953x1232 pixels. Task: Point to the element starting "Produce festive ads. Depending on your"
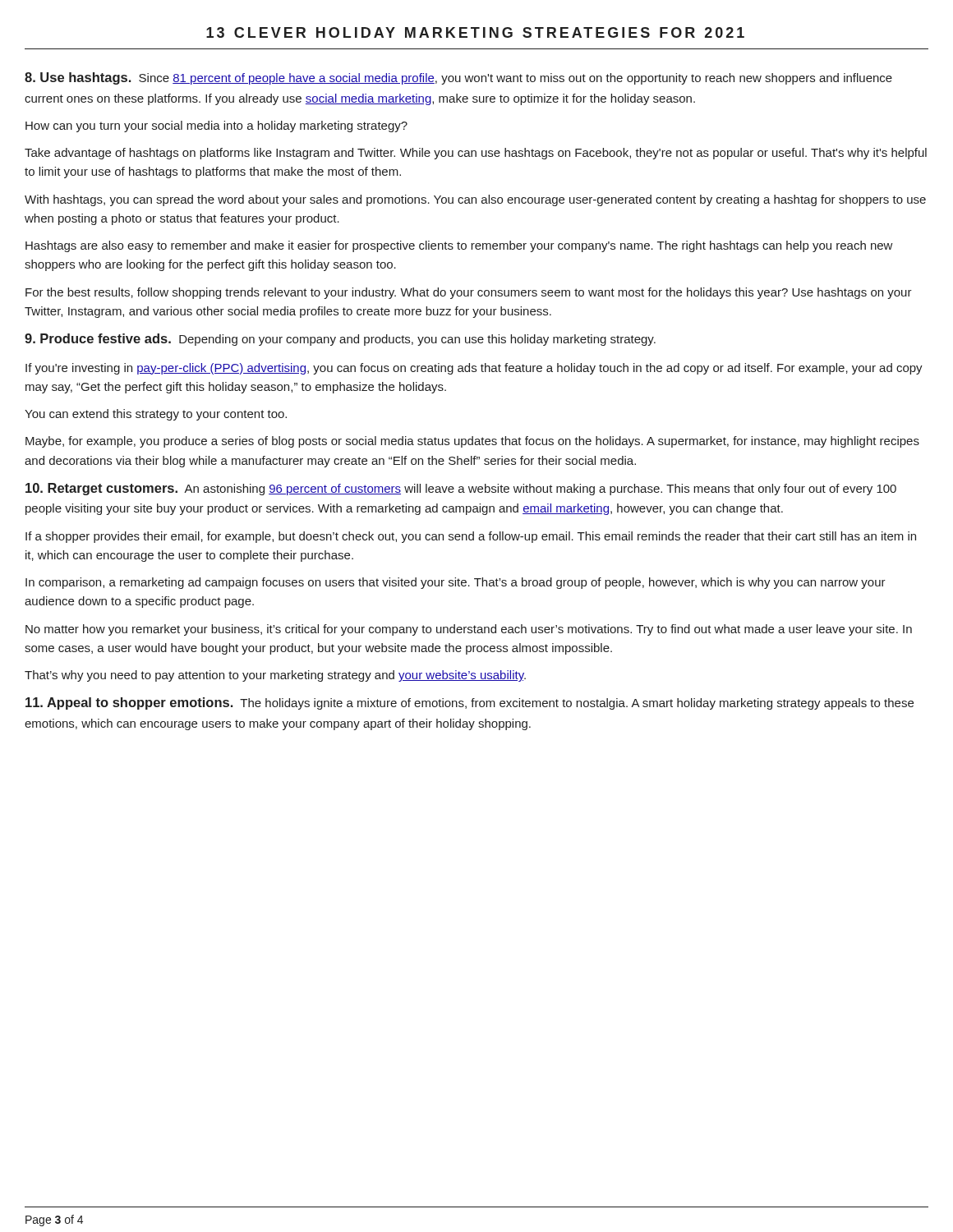341,338
